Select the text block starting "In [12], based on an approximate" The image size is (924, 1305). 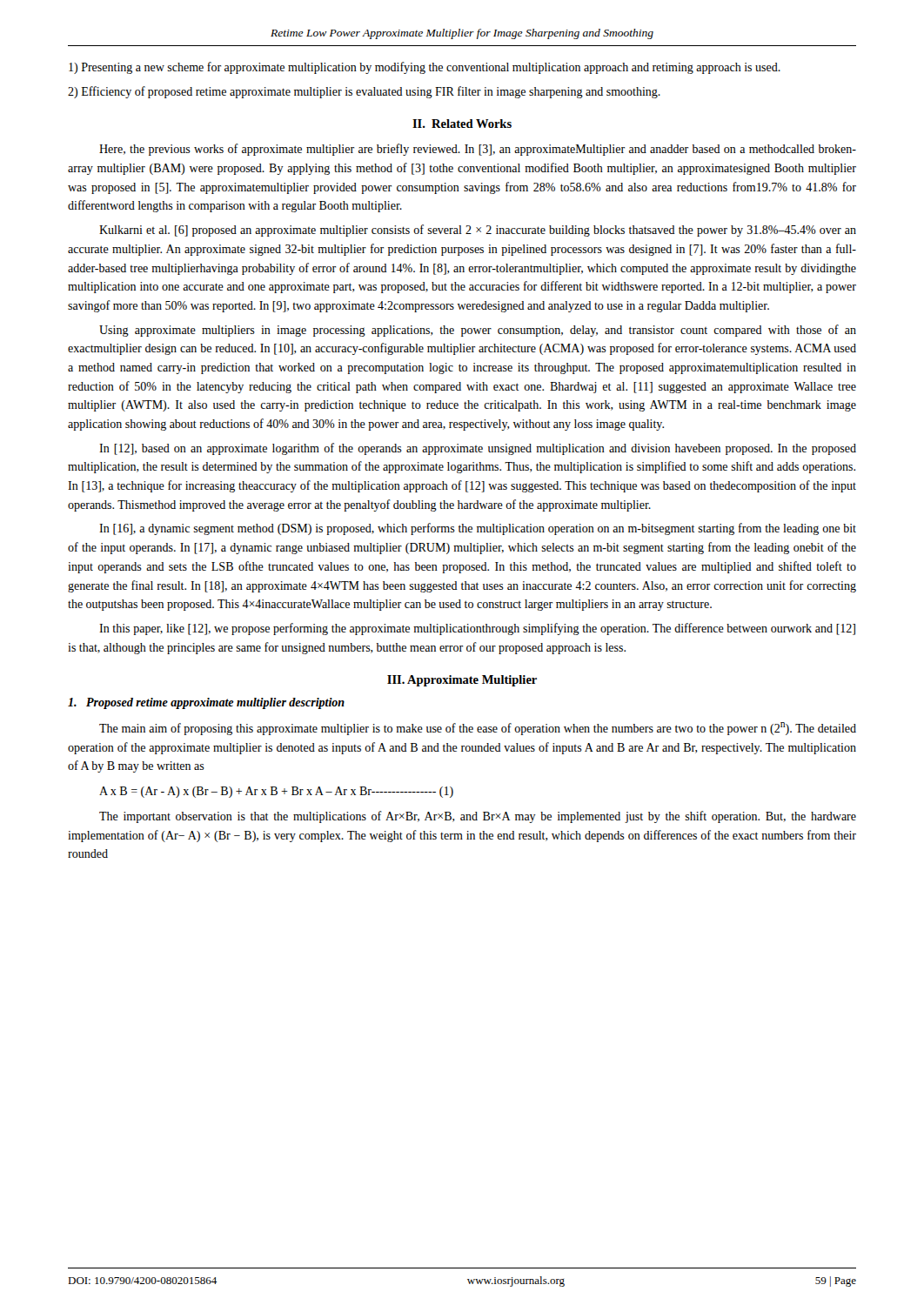click(462, 477)
